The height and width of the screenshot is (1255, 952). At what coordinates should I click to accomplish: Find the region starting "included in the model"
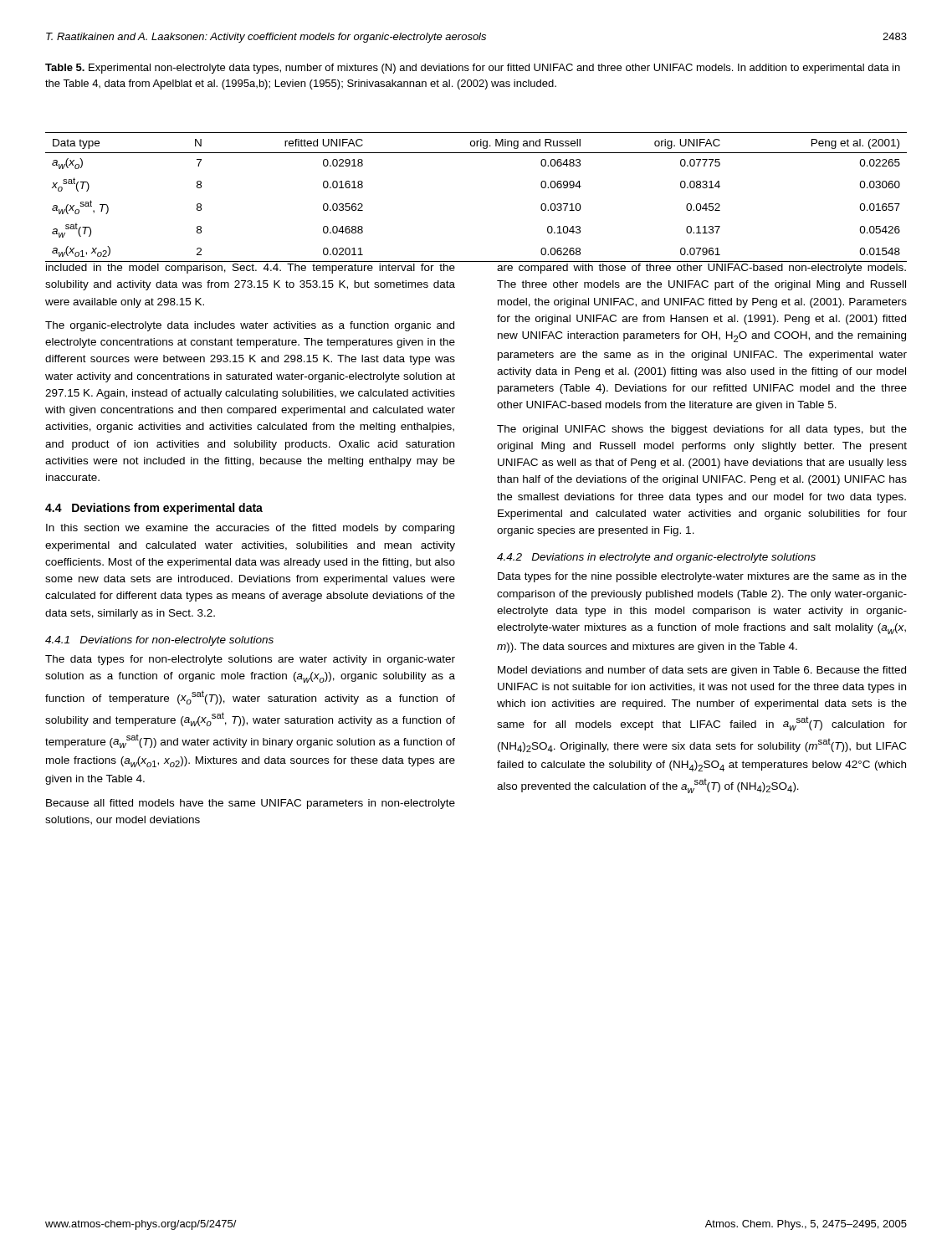click(x=250, y=284)
